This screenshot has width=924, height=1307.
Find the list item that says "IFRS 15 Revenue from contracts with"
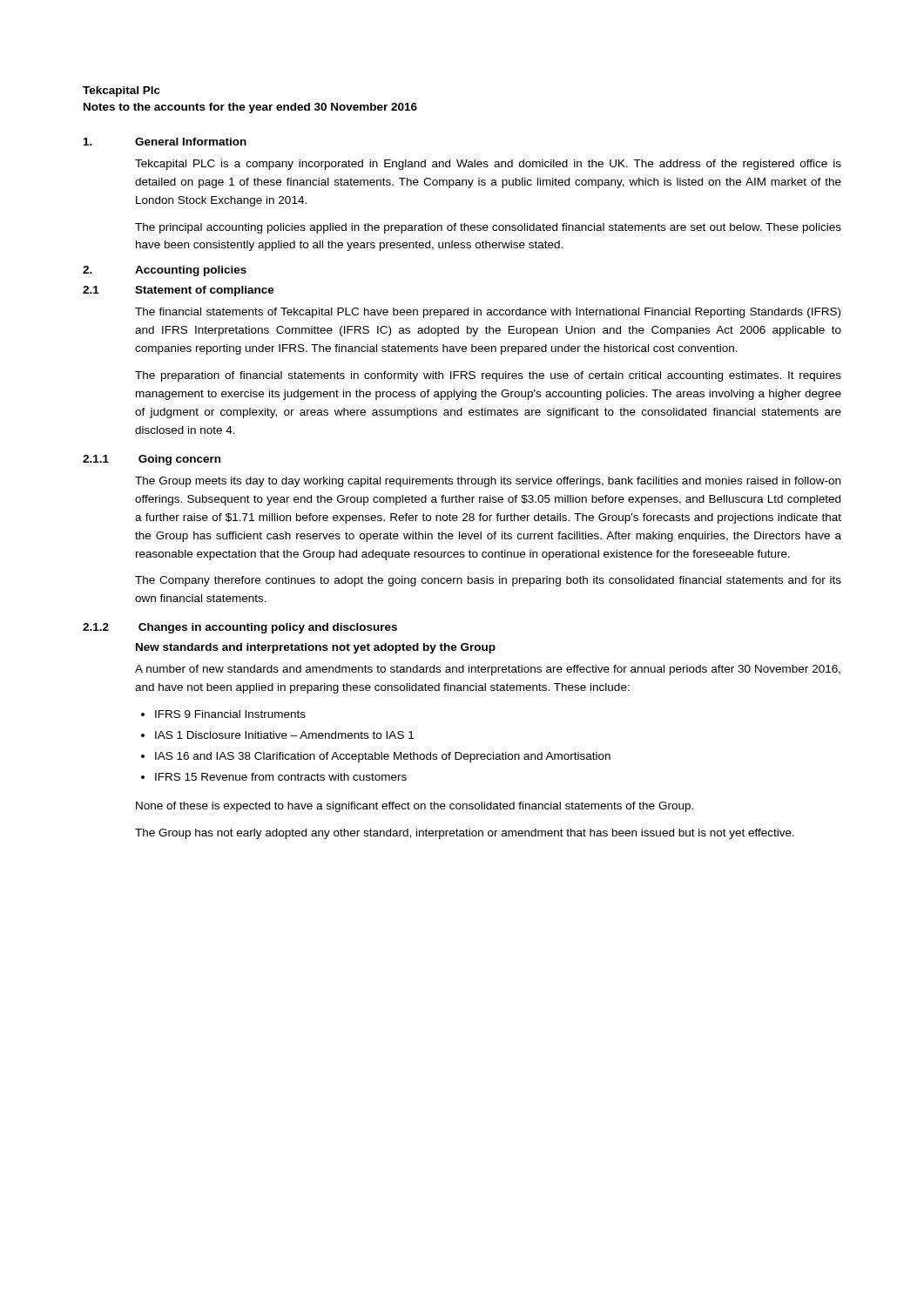click(281, 777)
